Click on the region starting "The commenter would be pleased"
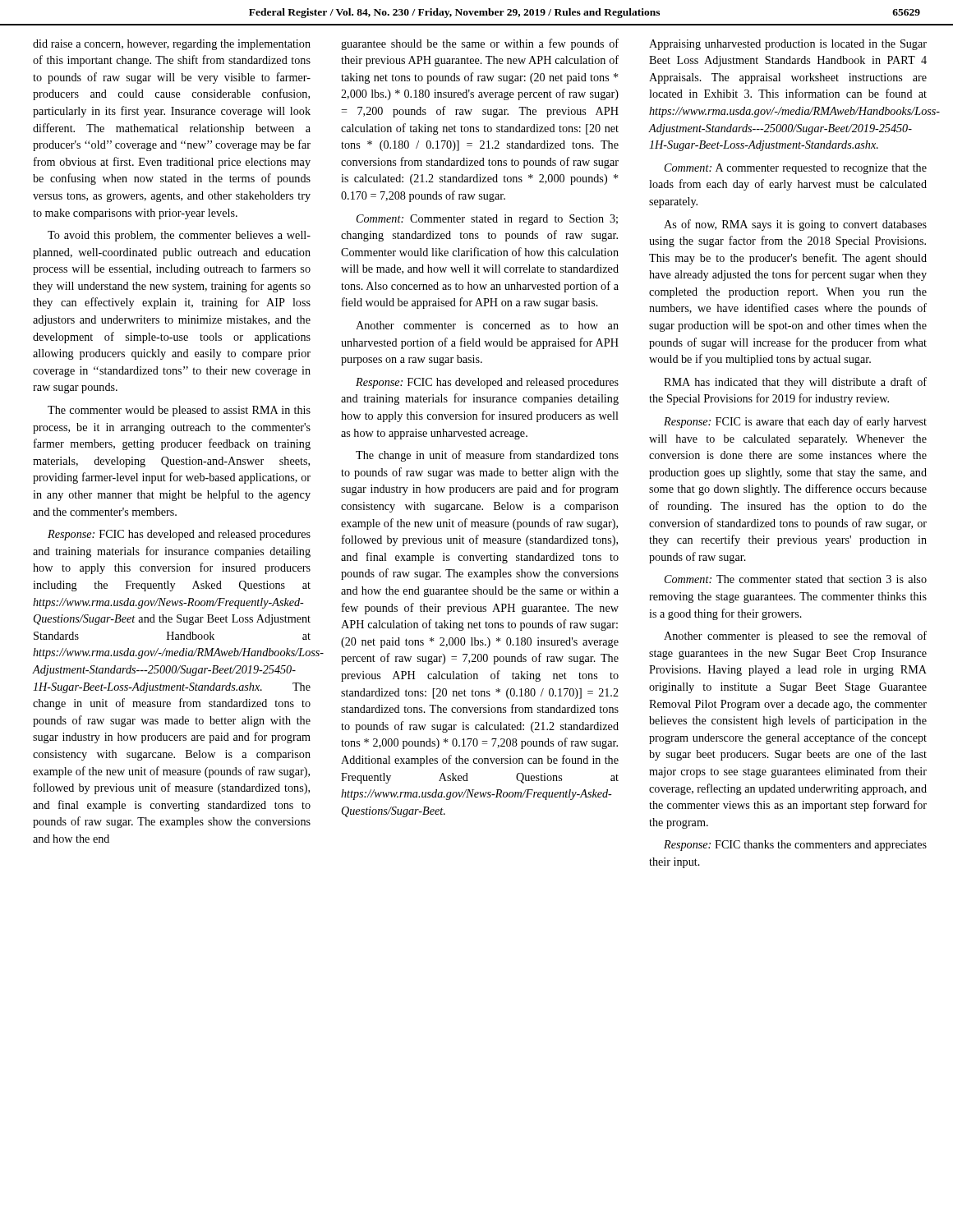The height and width of the screenshot is (1232, 953). [x=172, y=461]
